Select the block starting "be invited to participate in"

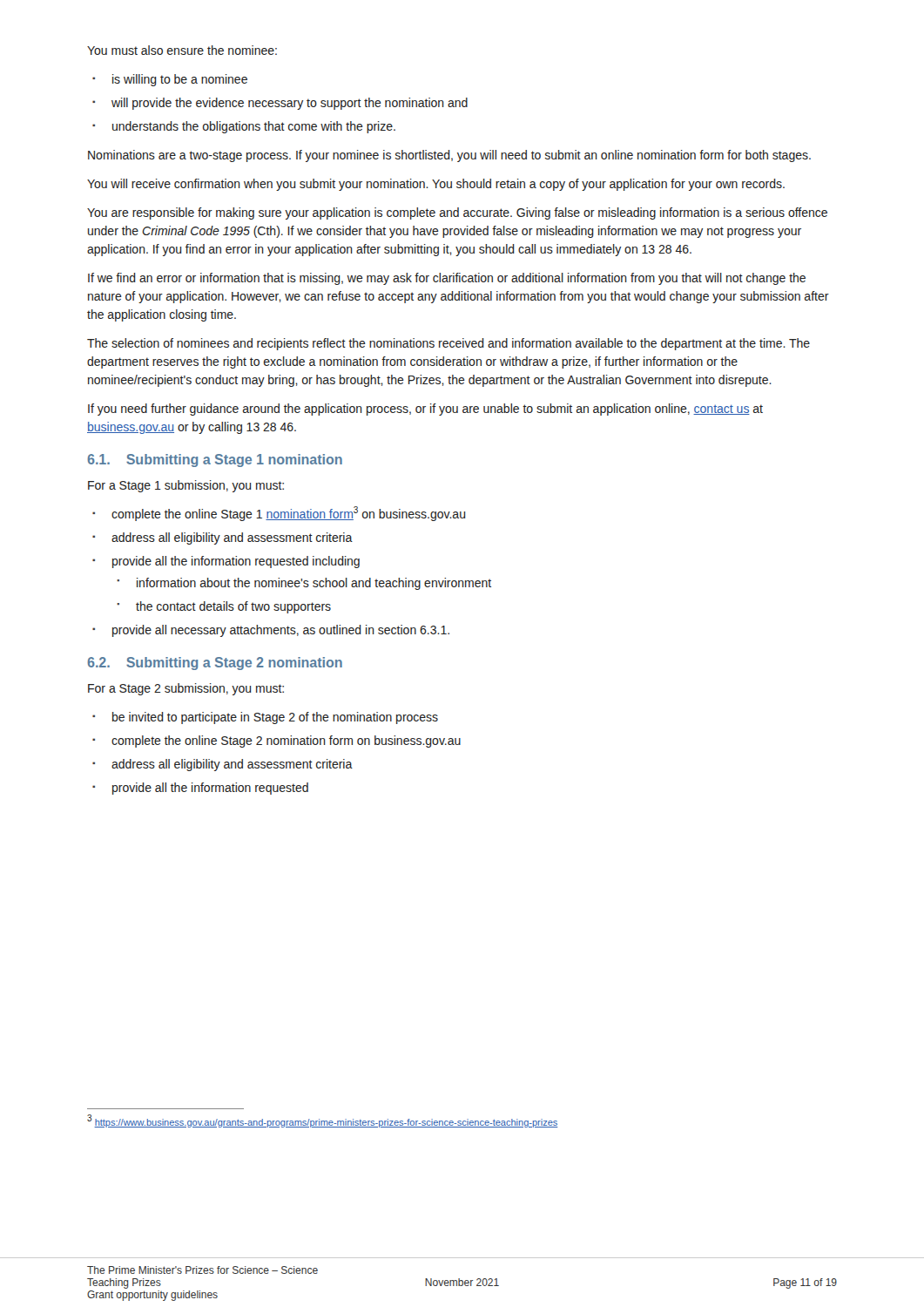(x=265, y=718)
